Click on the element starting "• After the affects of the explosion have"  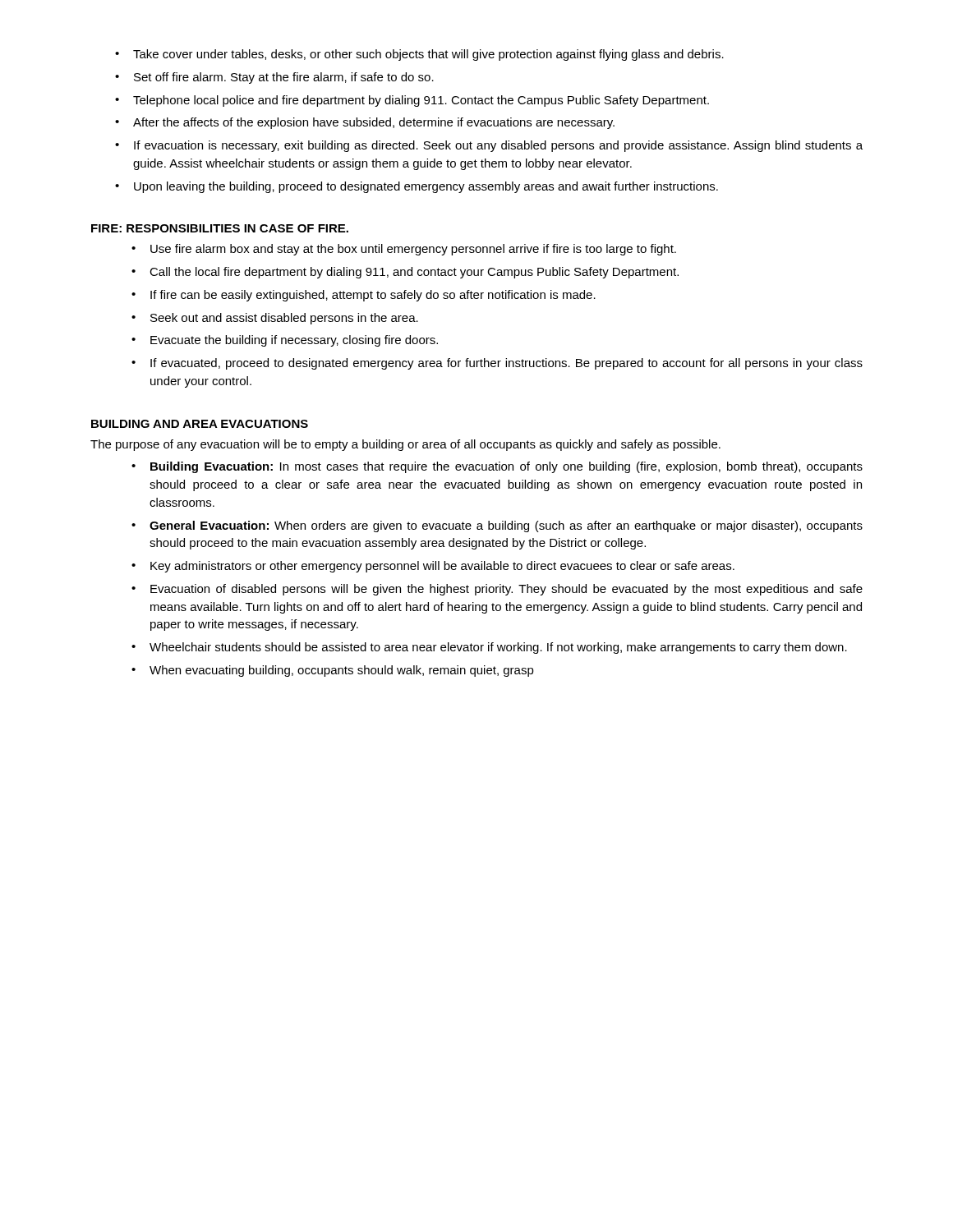tap(489, 123)
